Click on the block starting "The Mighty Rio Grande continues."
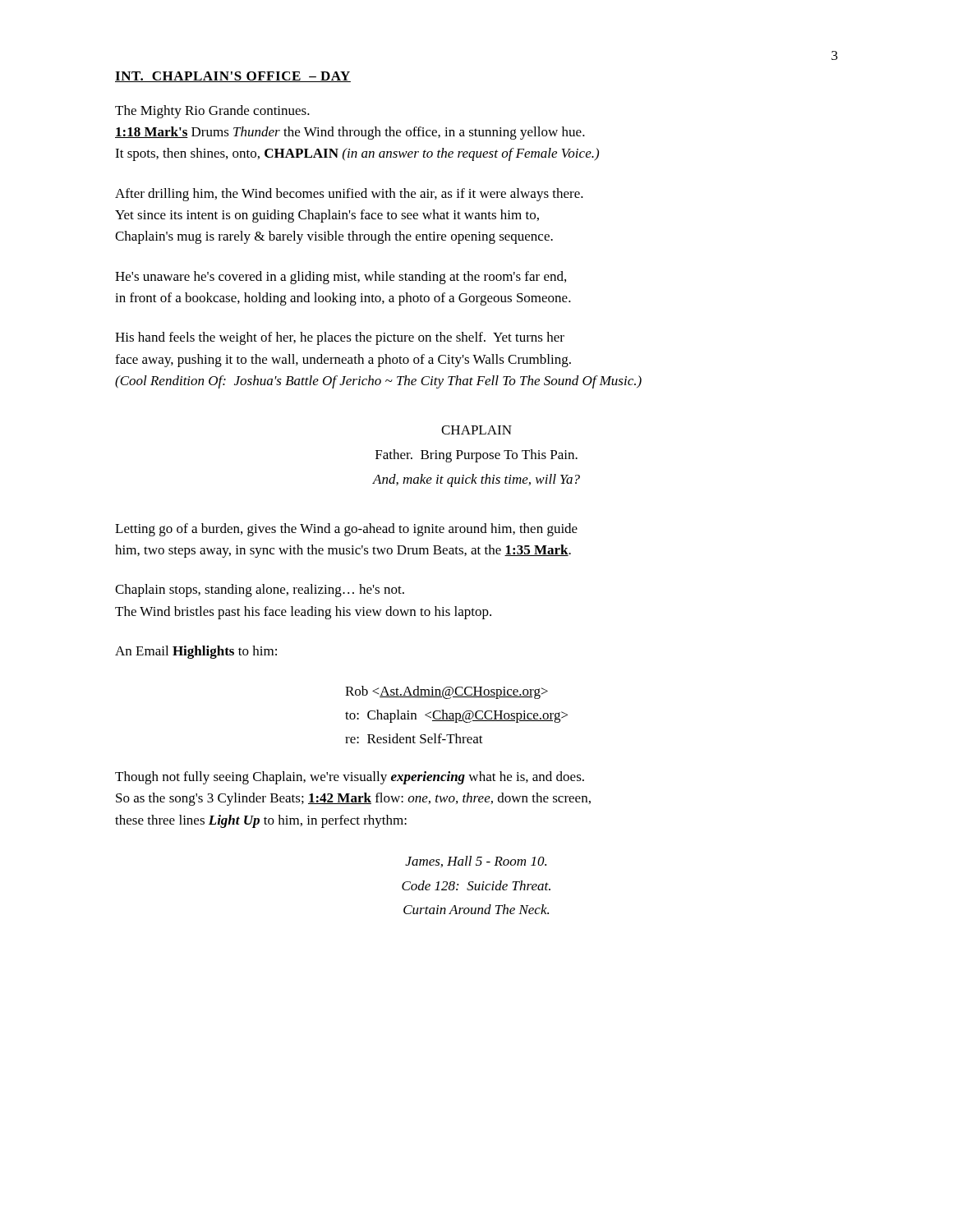Image resolution: width=953 pixels, height=1232 pixels. tap(357, 132)
